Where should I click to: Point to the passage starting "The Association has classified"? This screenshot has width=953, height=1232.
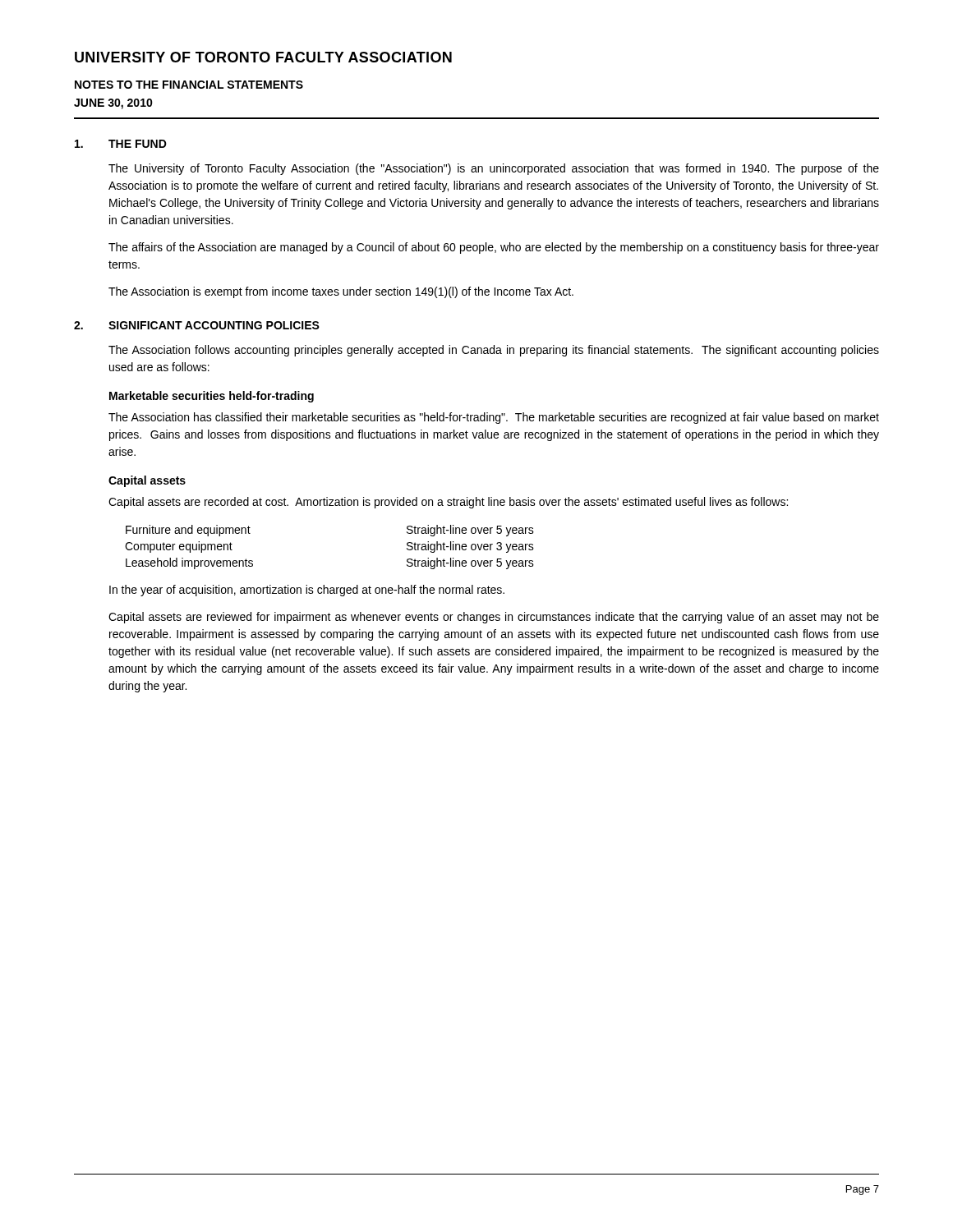(494, 434)
